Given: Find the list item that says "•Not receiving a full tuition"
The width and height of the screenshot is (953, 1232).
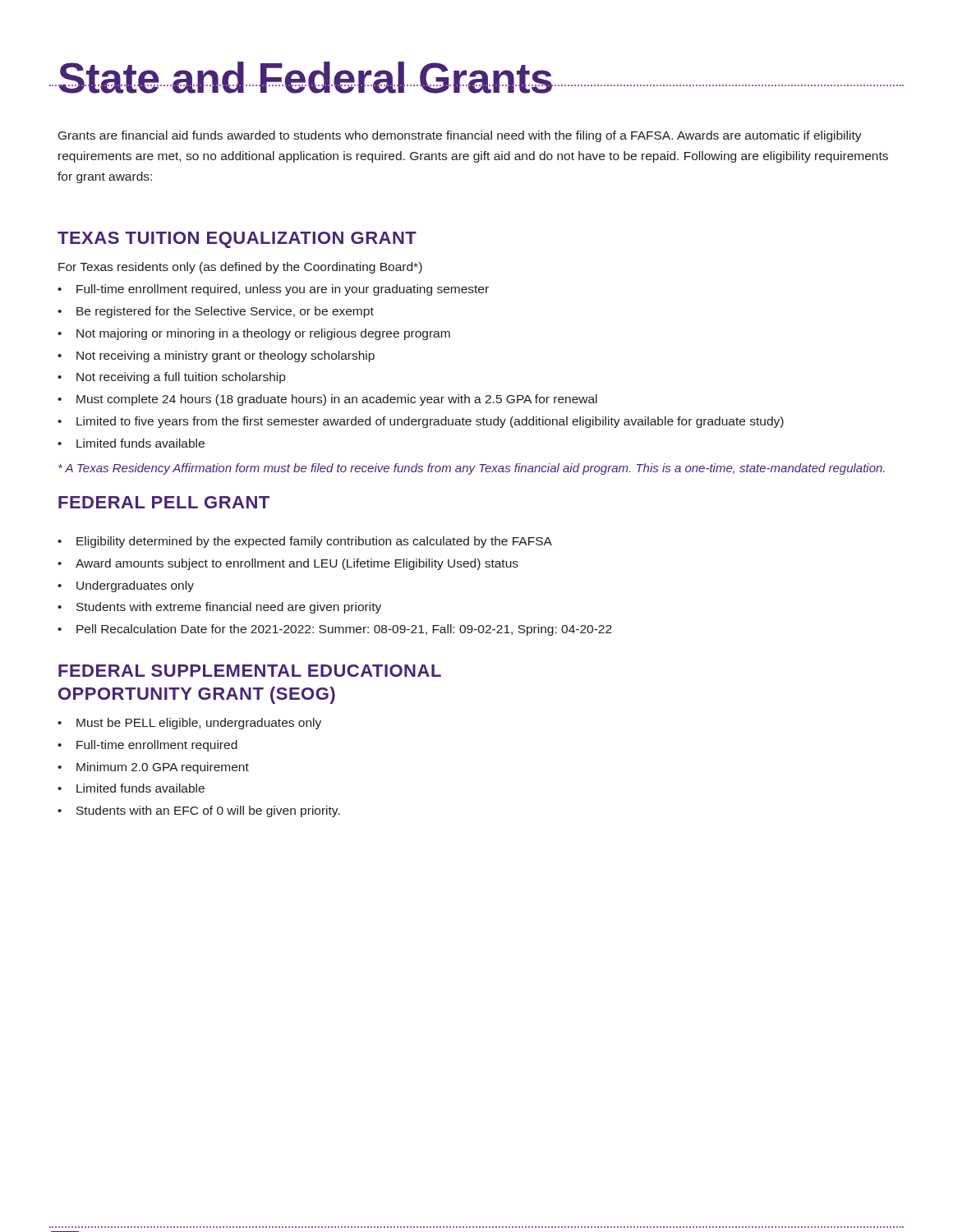Looking at the screenshot, I should [172, 378].
